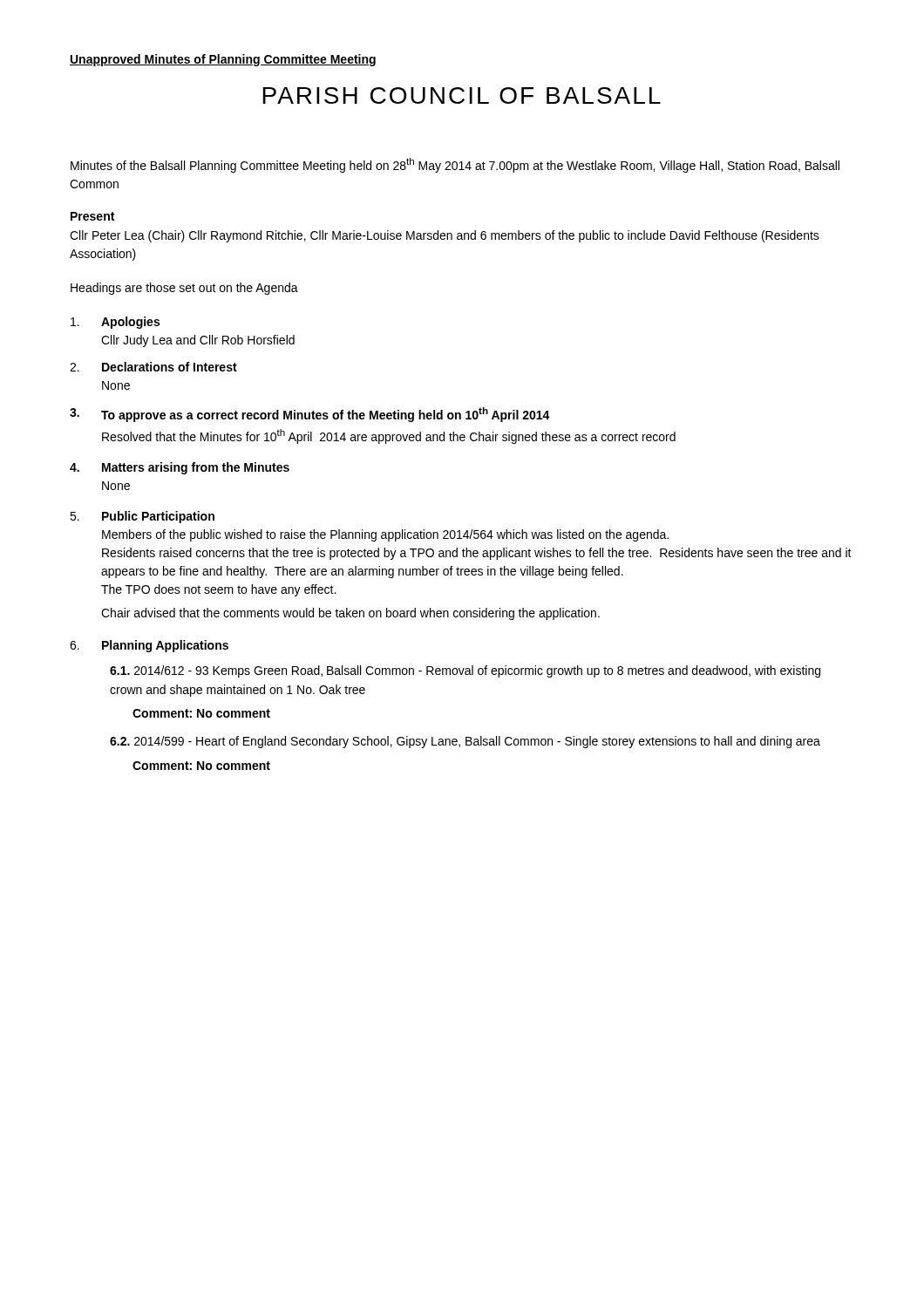Point to the region starting "Chair advised that"

(351, 613)
